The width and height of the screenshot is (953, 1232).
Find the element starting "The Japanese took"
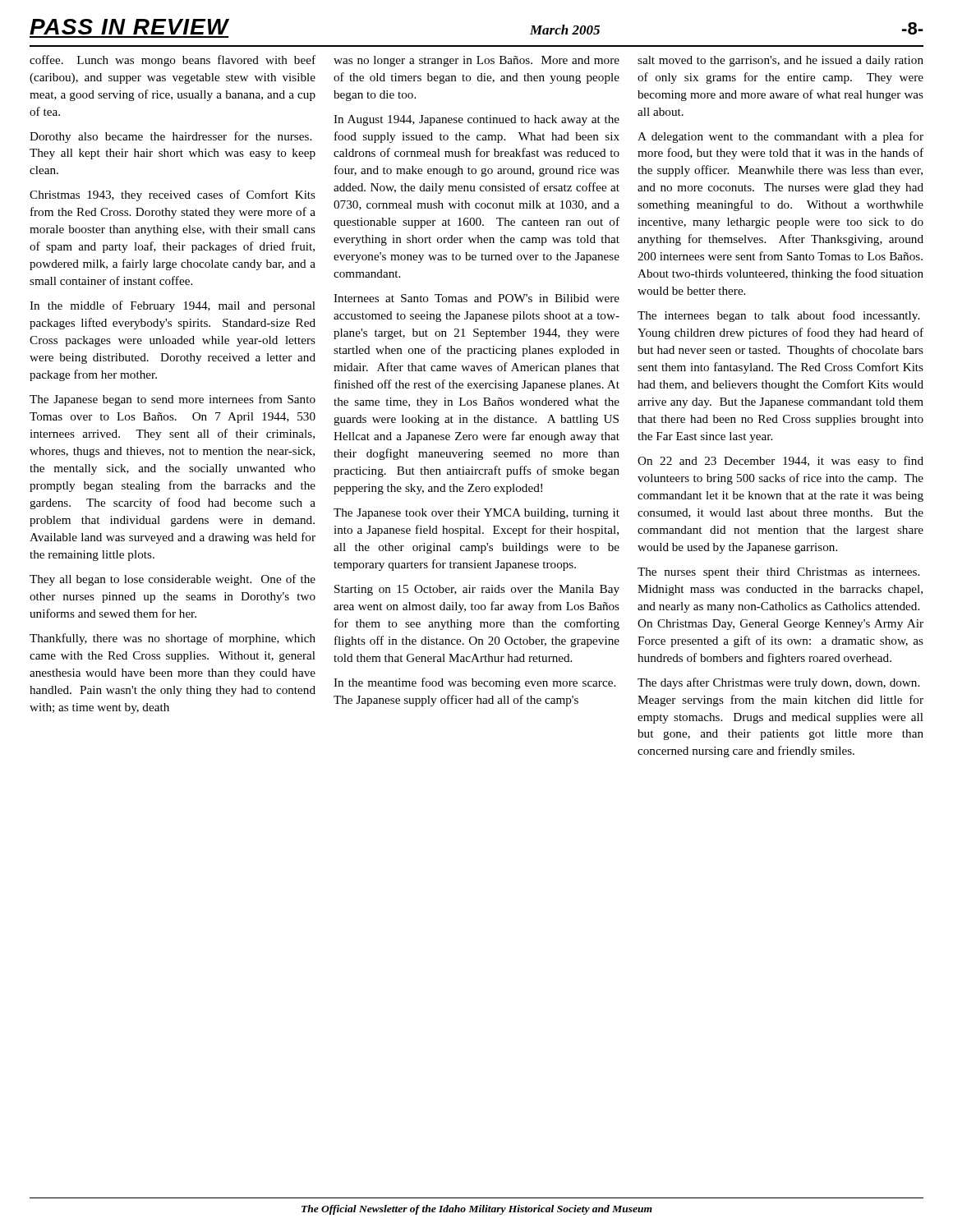[x=476, y=539]
